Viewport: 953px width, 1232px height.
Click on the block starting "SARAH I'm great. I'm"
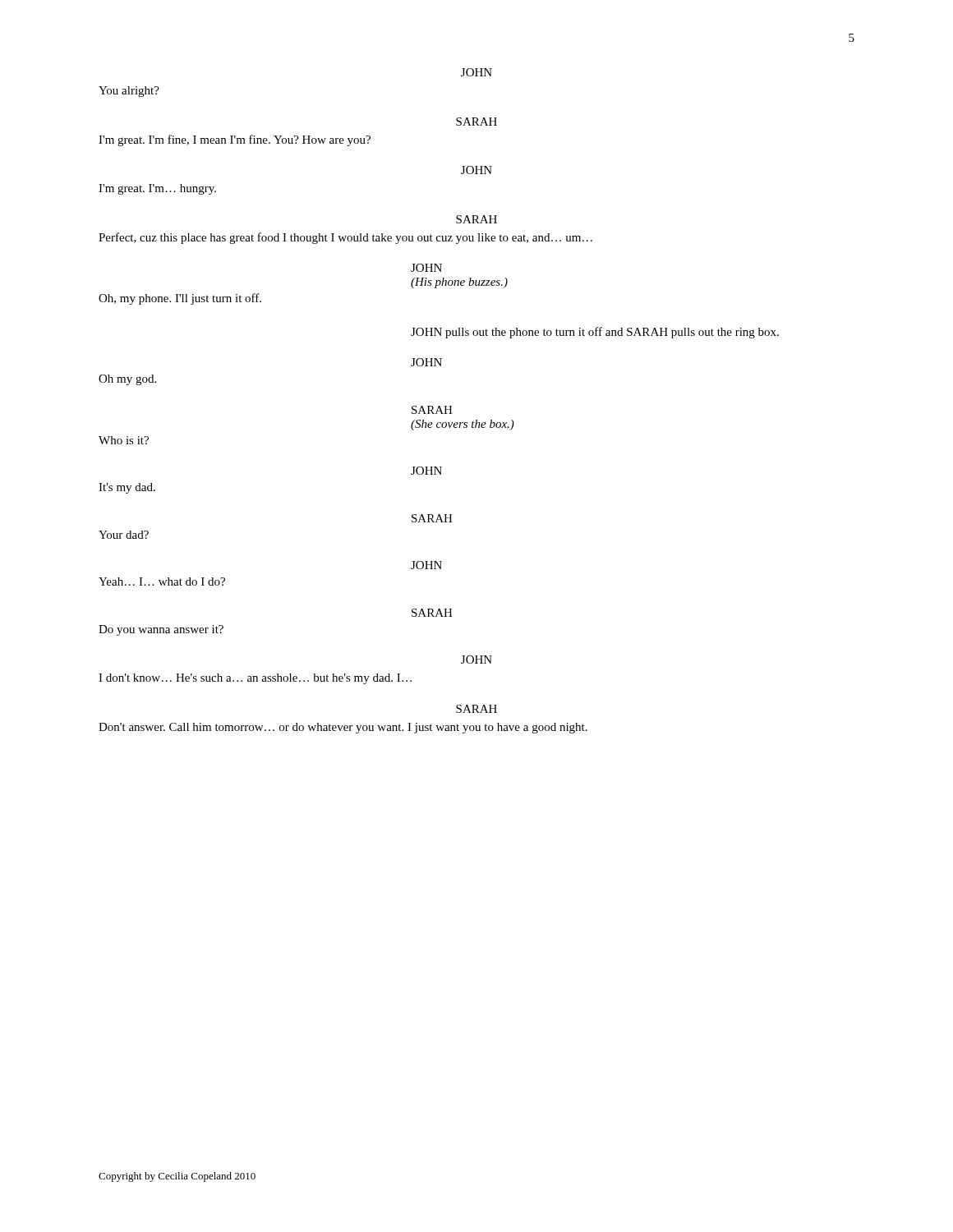click(476, 132)
